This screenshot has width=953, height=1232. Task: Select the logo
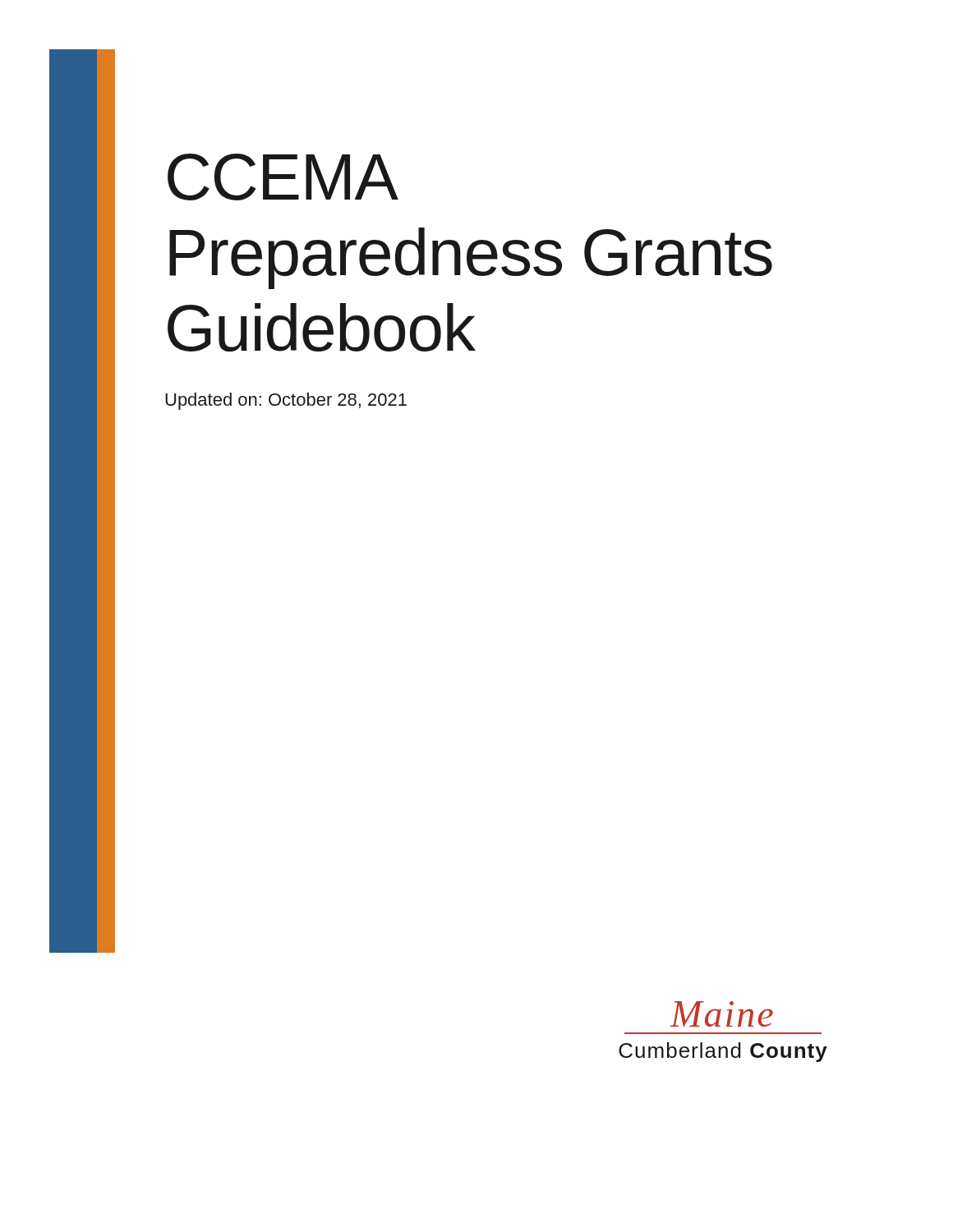[723, 1029]
